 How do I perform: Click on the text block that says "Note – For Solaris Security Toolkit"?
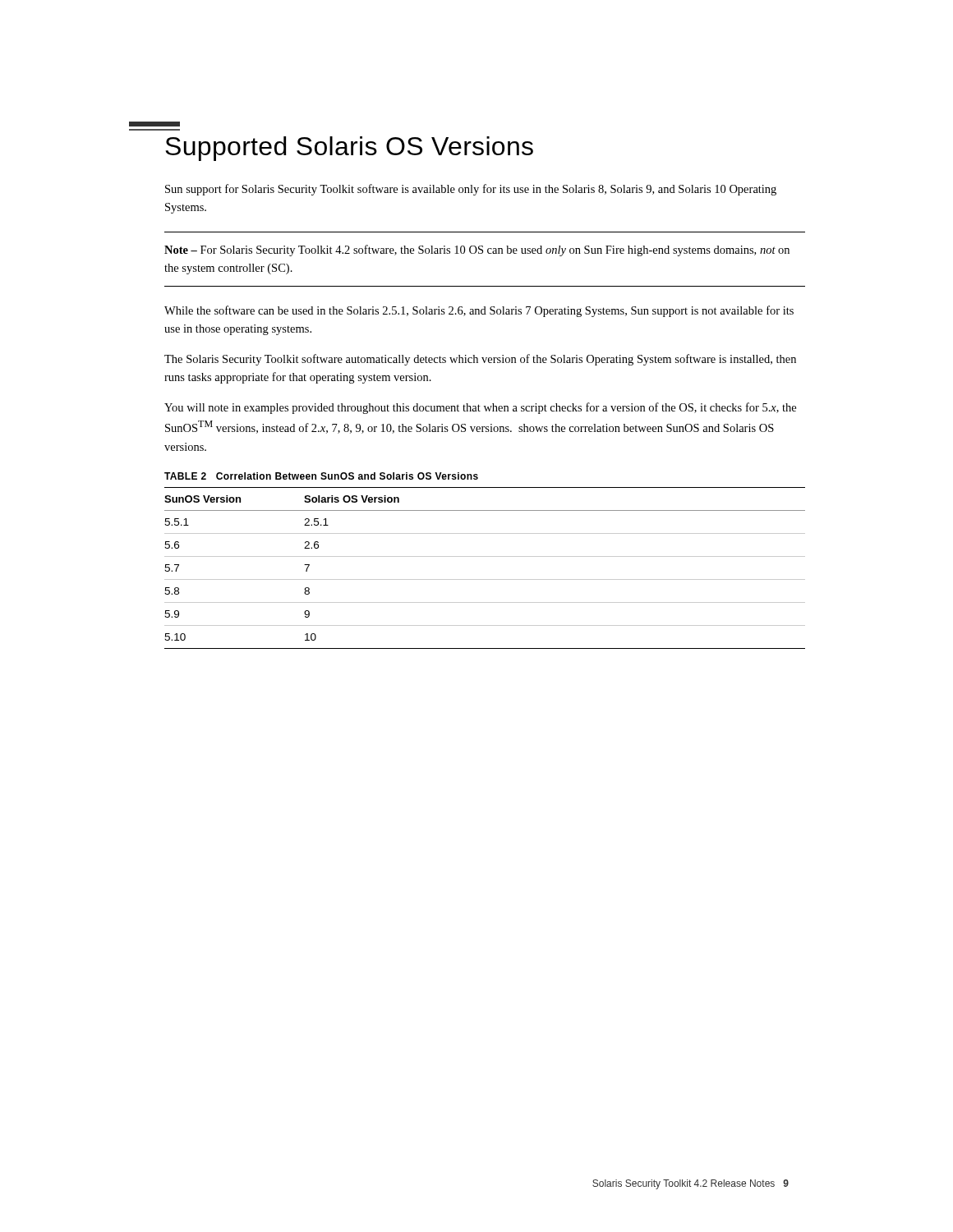(477, 259)
